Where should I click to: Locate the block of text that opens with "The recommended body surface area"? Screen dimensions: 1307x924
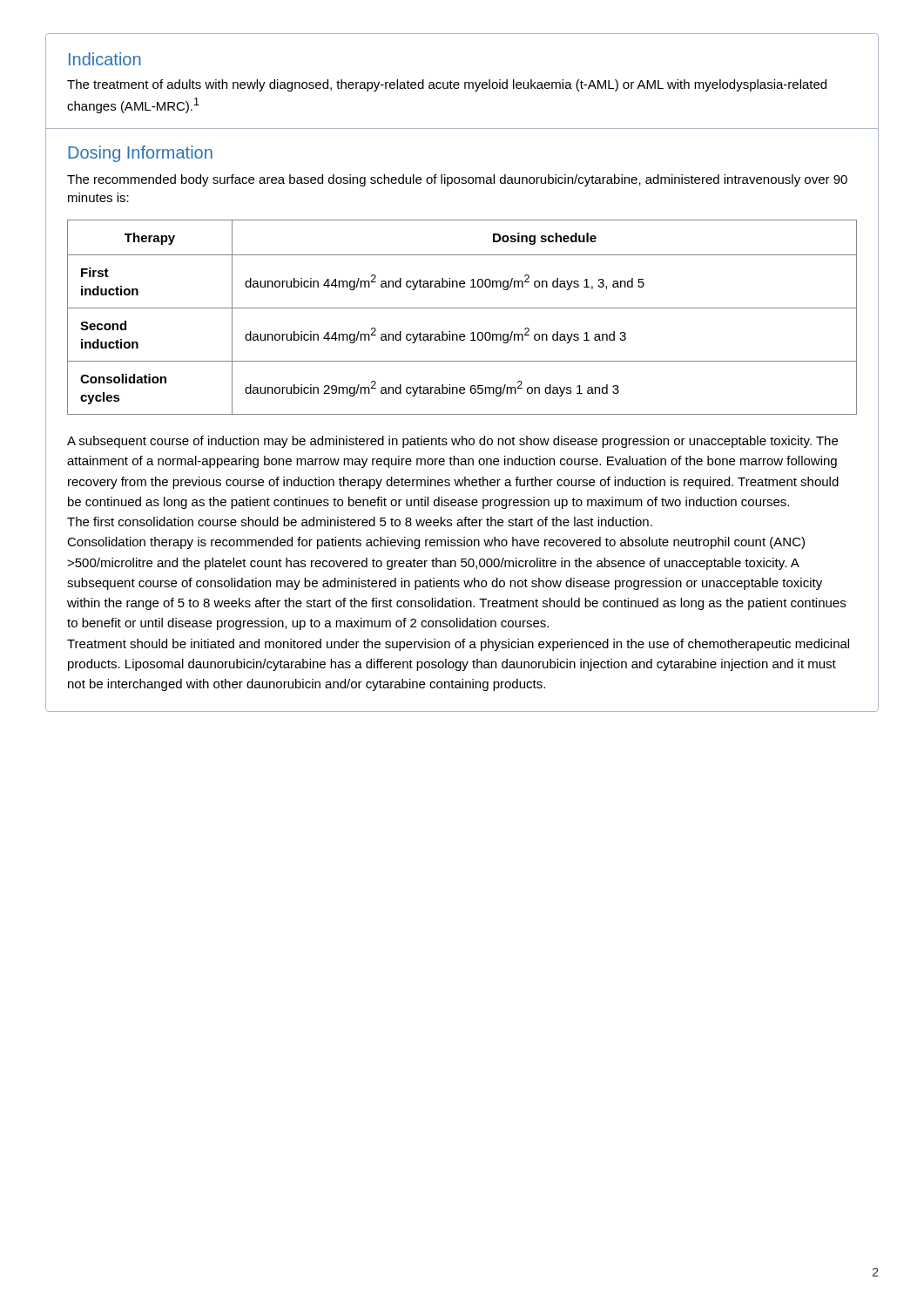click(462, 188)
